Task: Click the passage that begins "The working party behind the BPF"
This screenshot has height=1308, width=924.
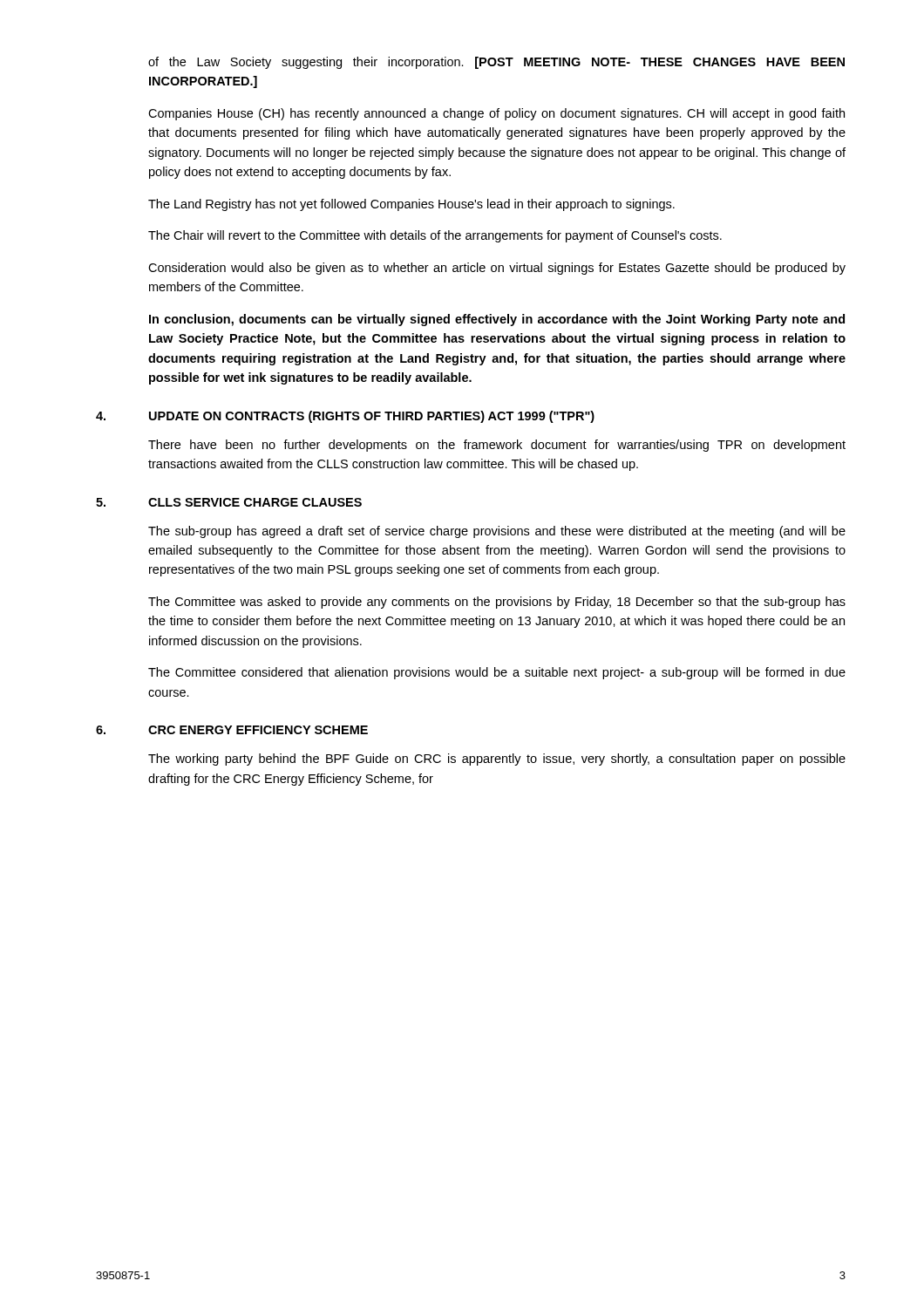Action: 497,769
